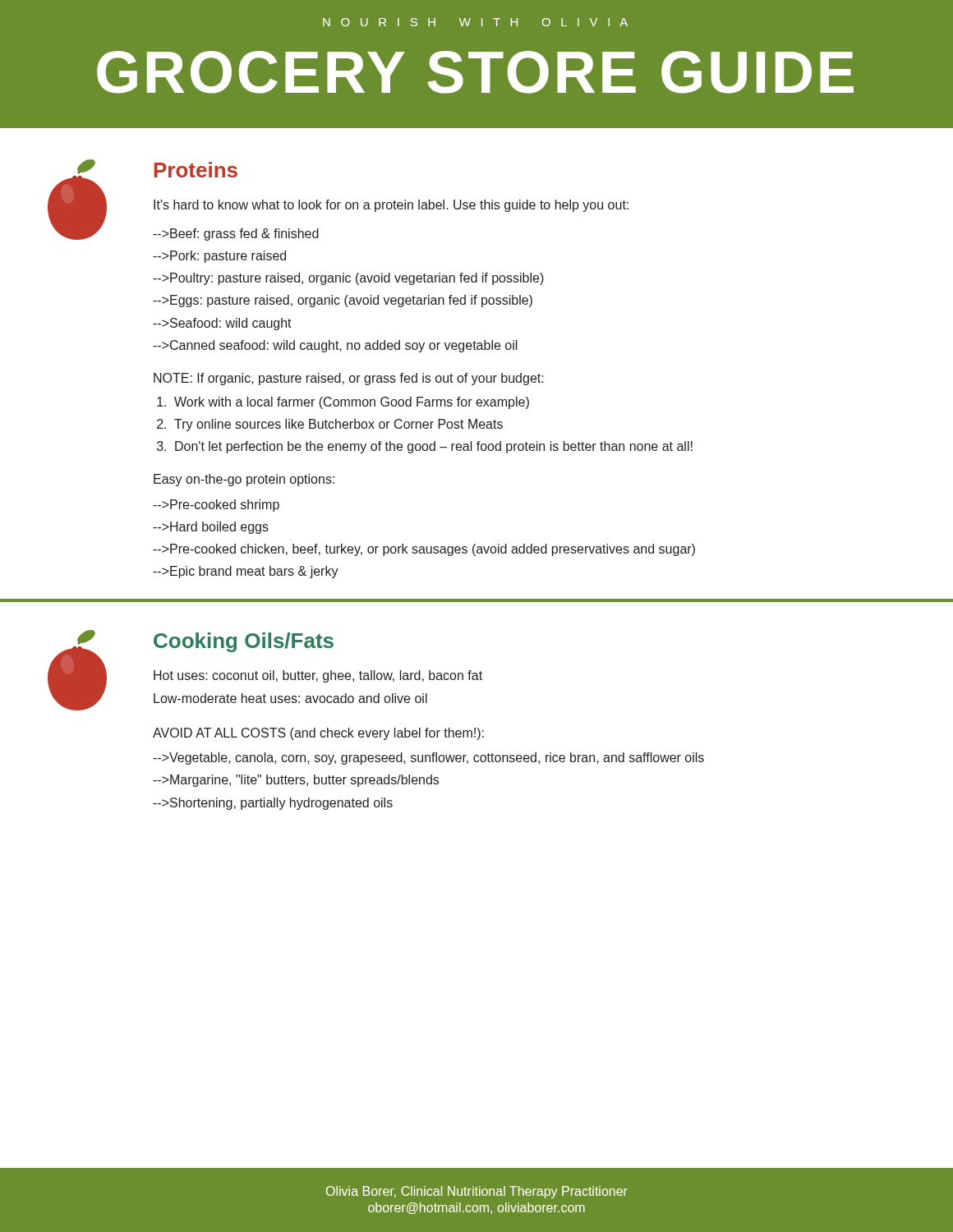The image size is (953, 1232).
Task: Navigate to the region starting "Easy on-the-go protein options:"
Action: tap(244, 479)
